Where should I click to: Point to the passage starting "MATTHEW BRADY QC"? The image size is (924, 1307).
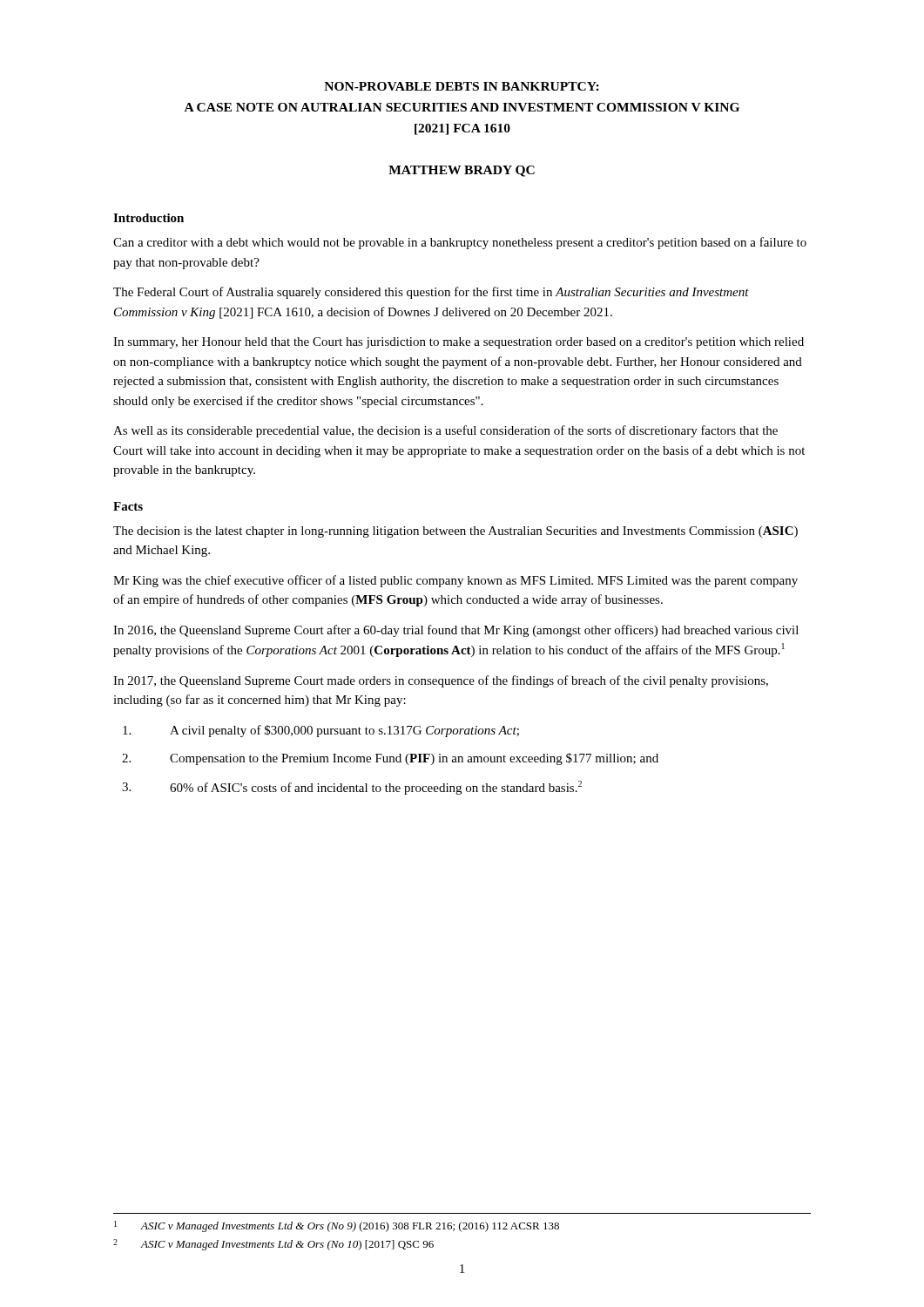click(x=462, y=170)
